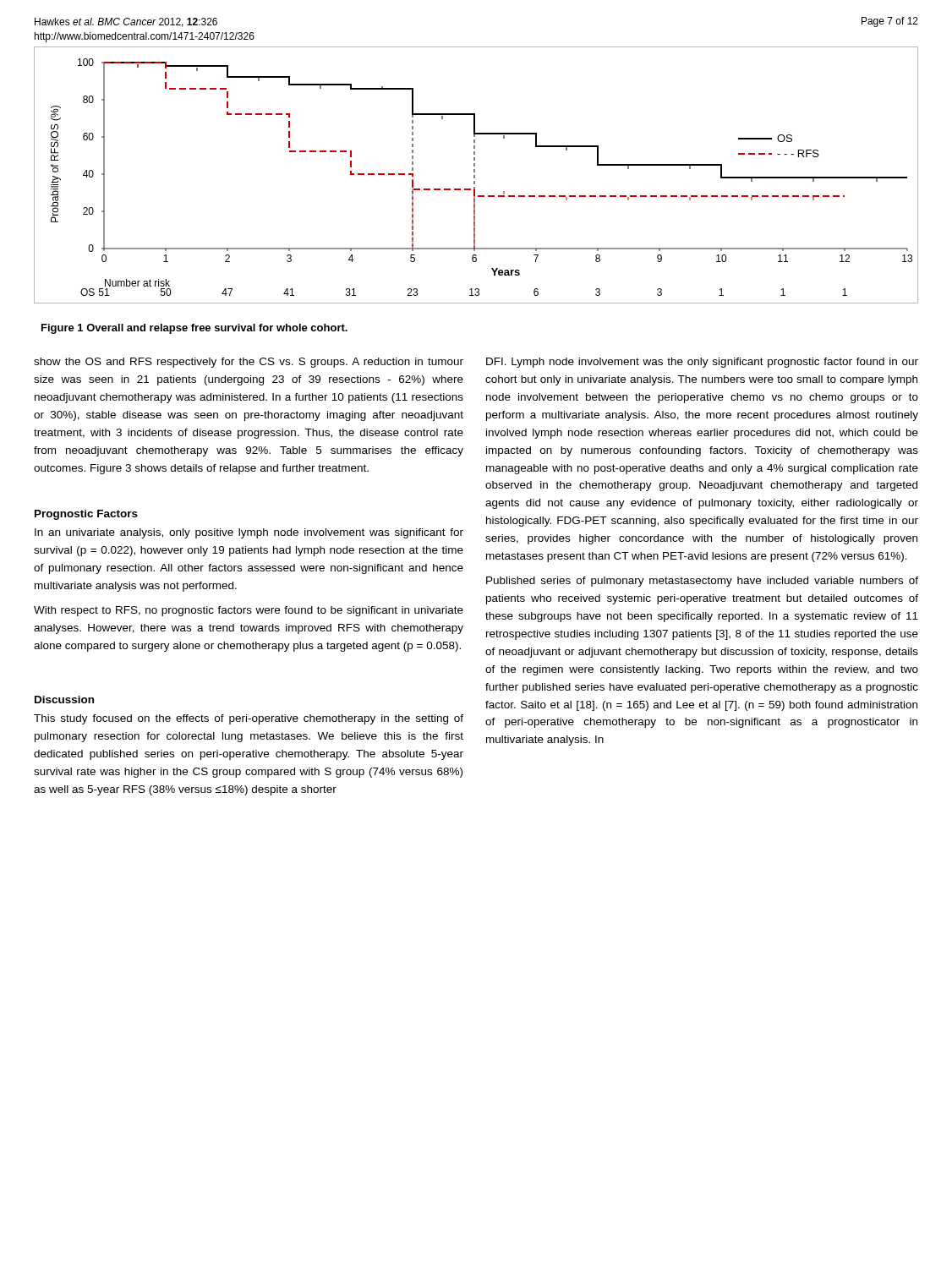
Task: Click the caption that begins "Figure 1 Overall and relapse free survival for"
Action: [x=194, y=328]
